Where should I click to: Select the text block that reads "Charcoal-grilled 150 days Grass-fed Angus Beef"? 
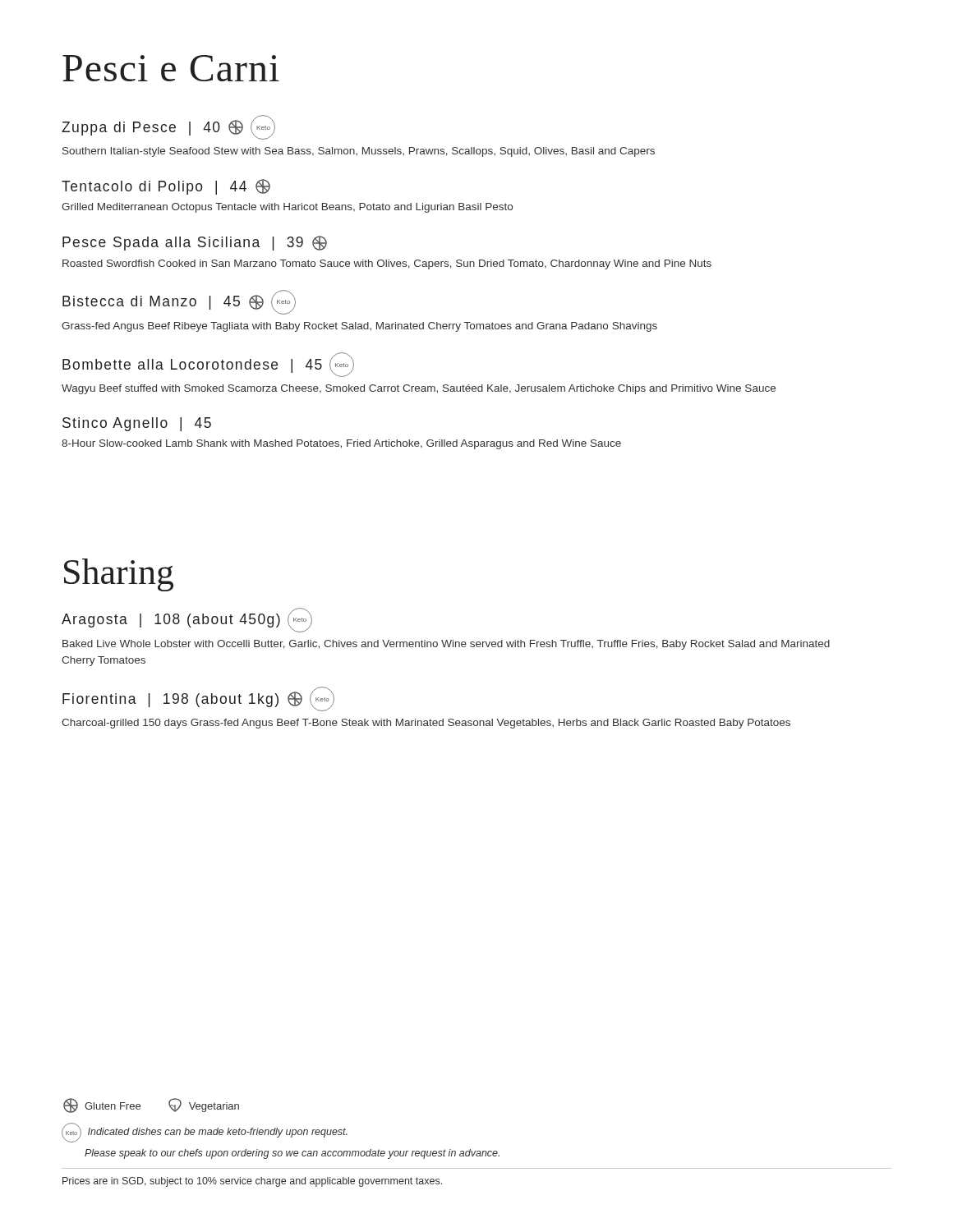point(456,723)
